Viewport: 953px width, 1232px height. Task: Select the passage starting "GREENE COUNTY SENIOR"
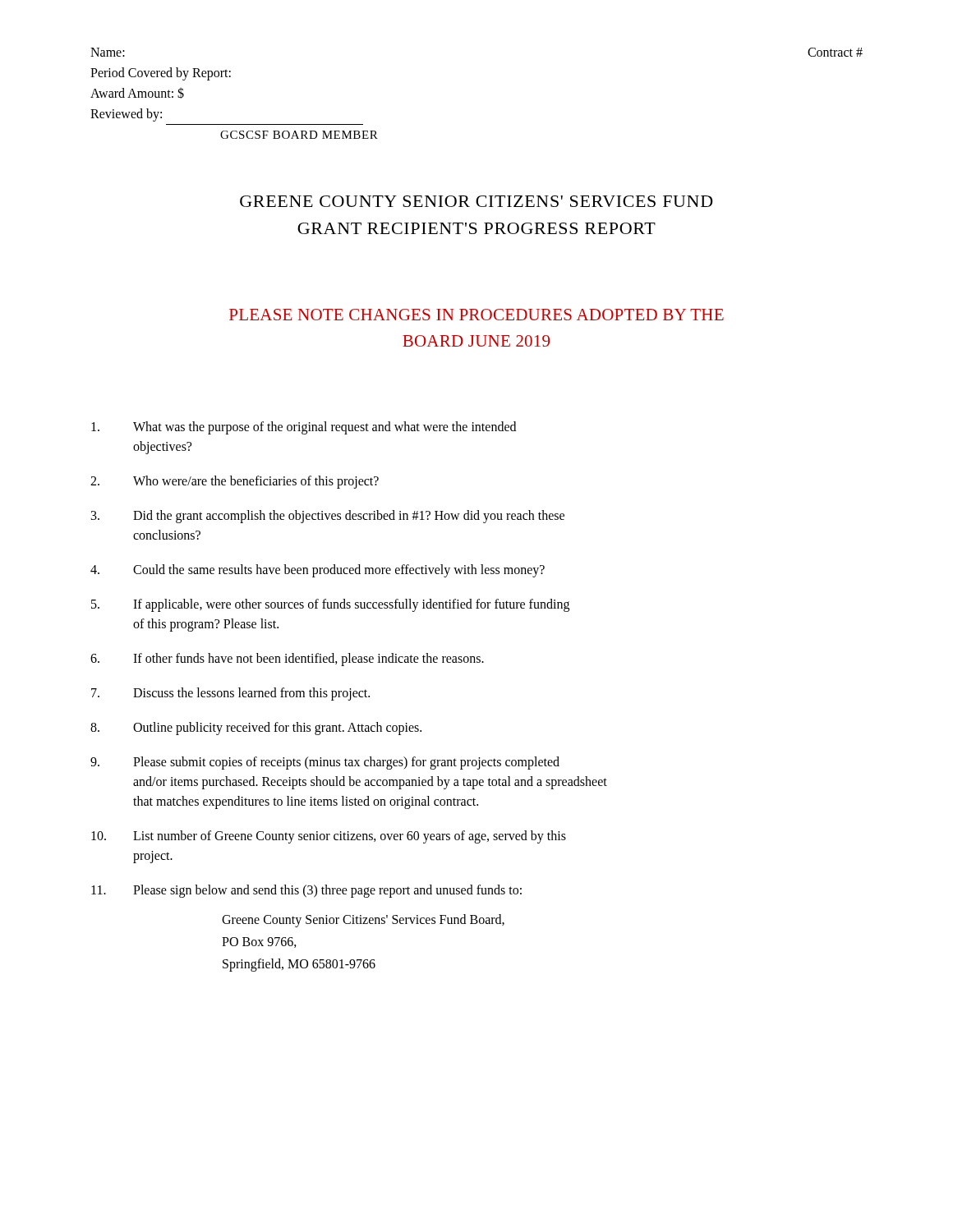[476, 214]
